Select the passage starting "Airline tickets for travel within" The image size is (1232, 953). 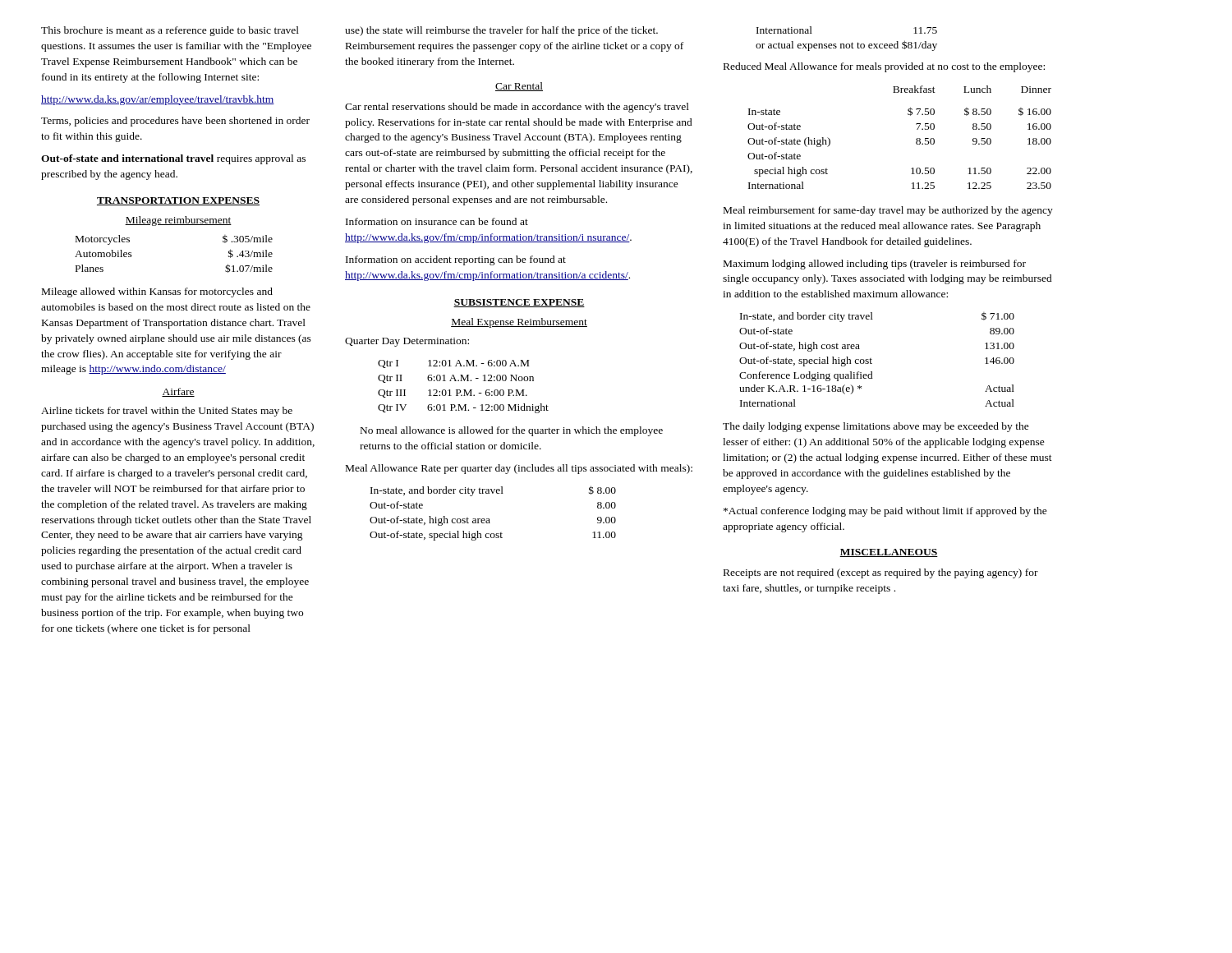[178, 520]
